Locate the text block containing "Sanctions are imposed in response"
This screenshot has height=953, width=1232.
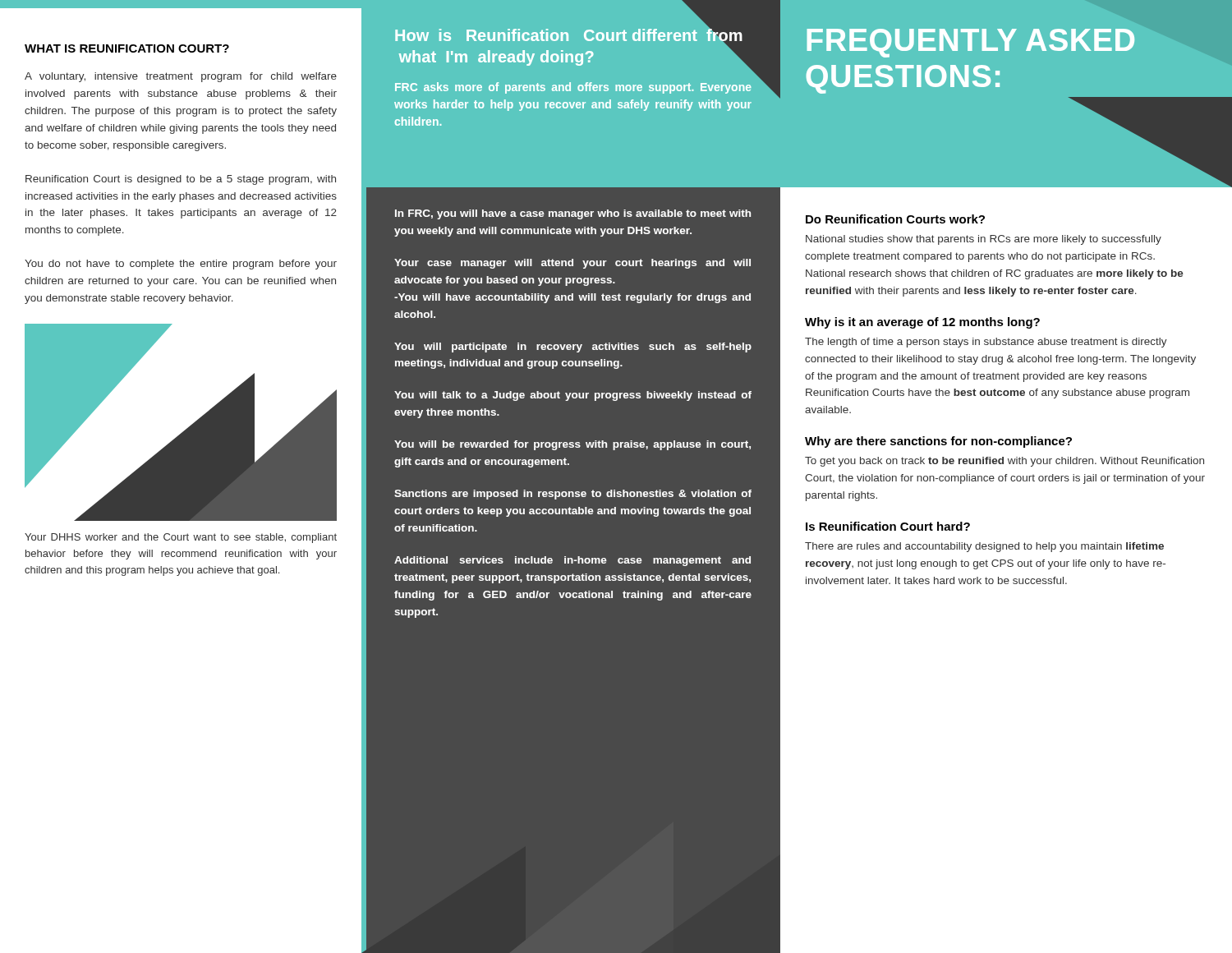573,511
